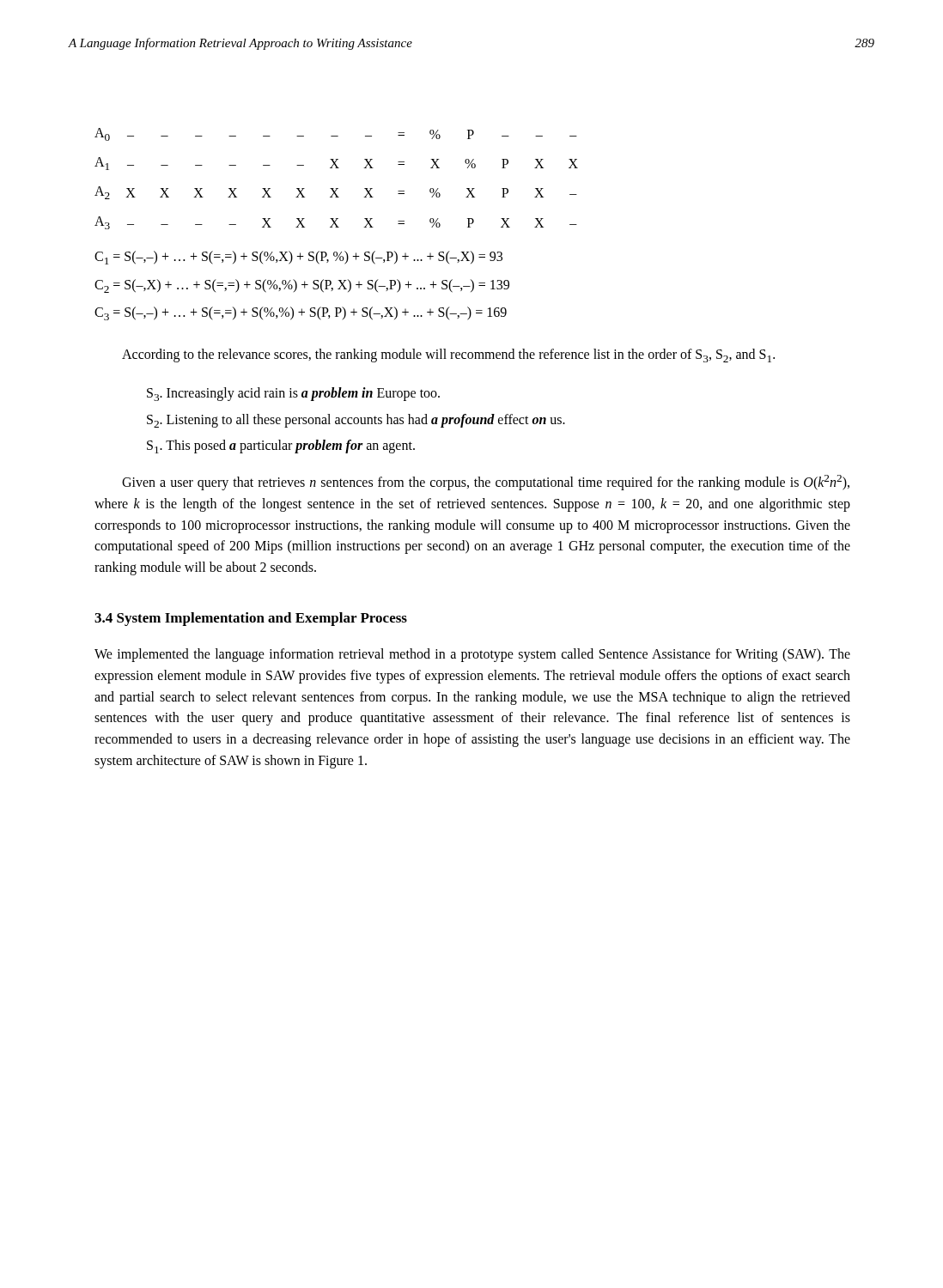Select the list item that reads "S3. Increasingly acid rain is a problem in"
Viewport: 943px width, 1288px height.
(x=293, y=395)
